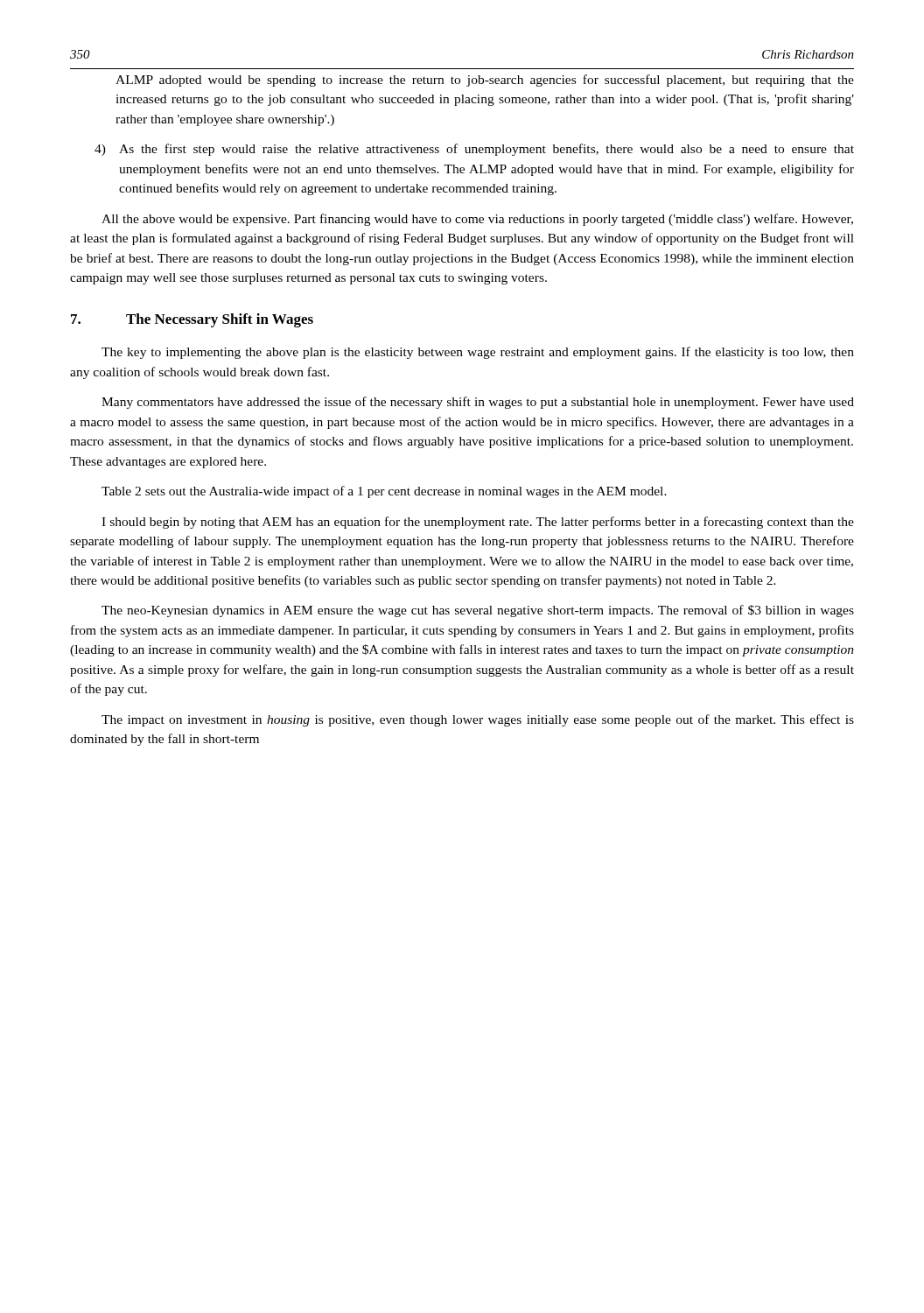
Task: Click on the list item that reads "4) As the first step"
Action: [474, 169]
